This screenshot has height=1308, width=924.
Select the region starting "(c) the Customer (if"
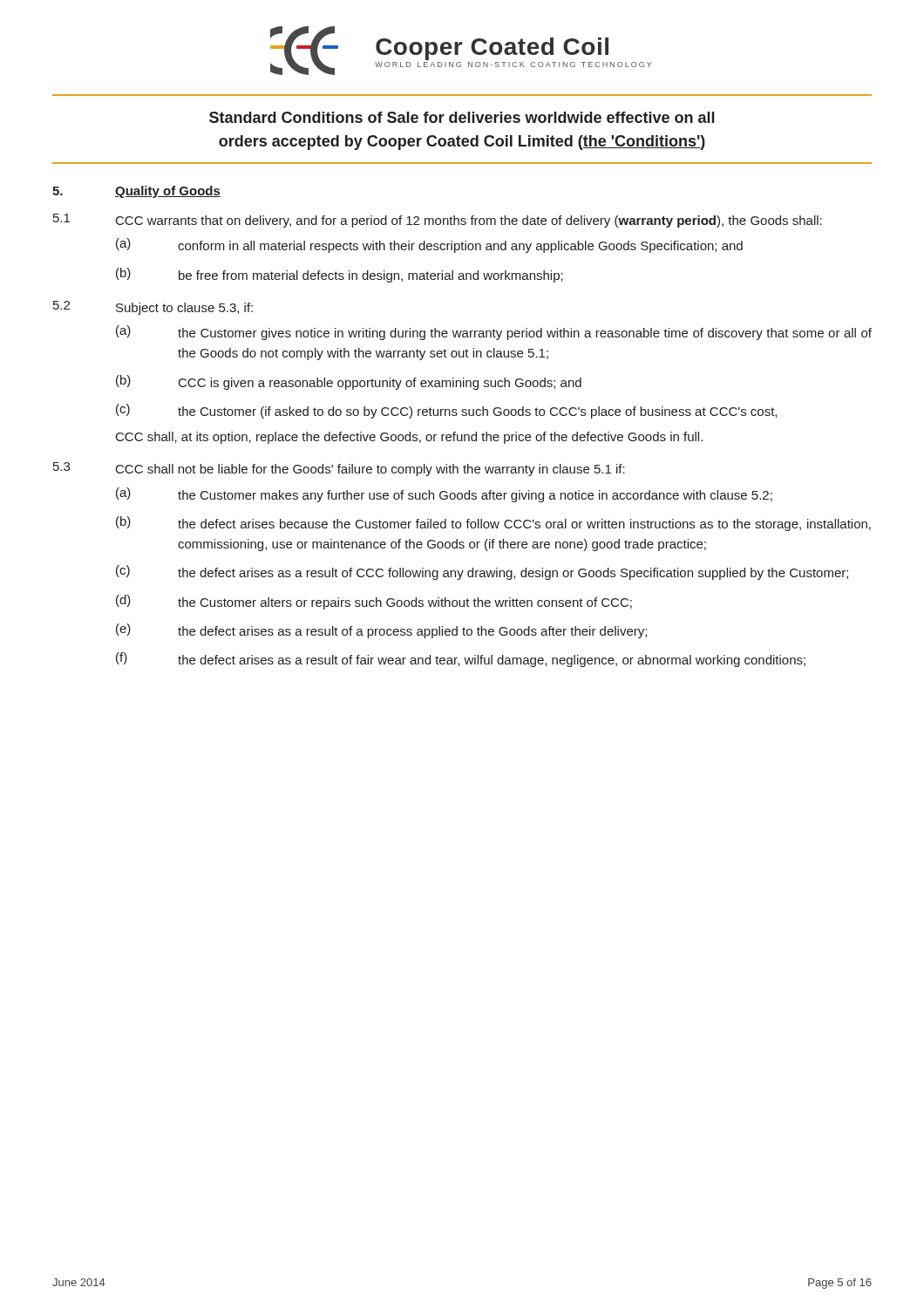[x=493, y=411]
